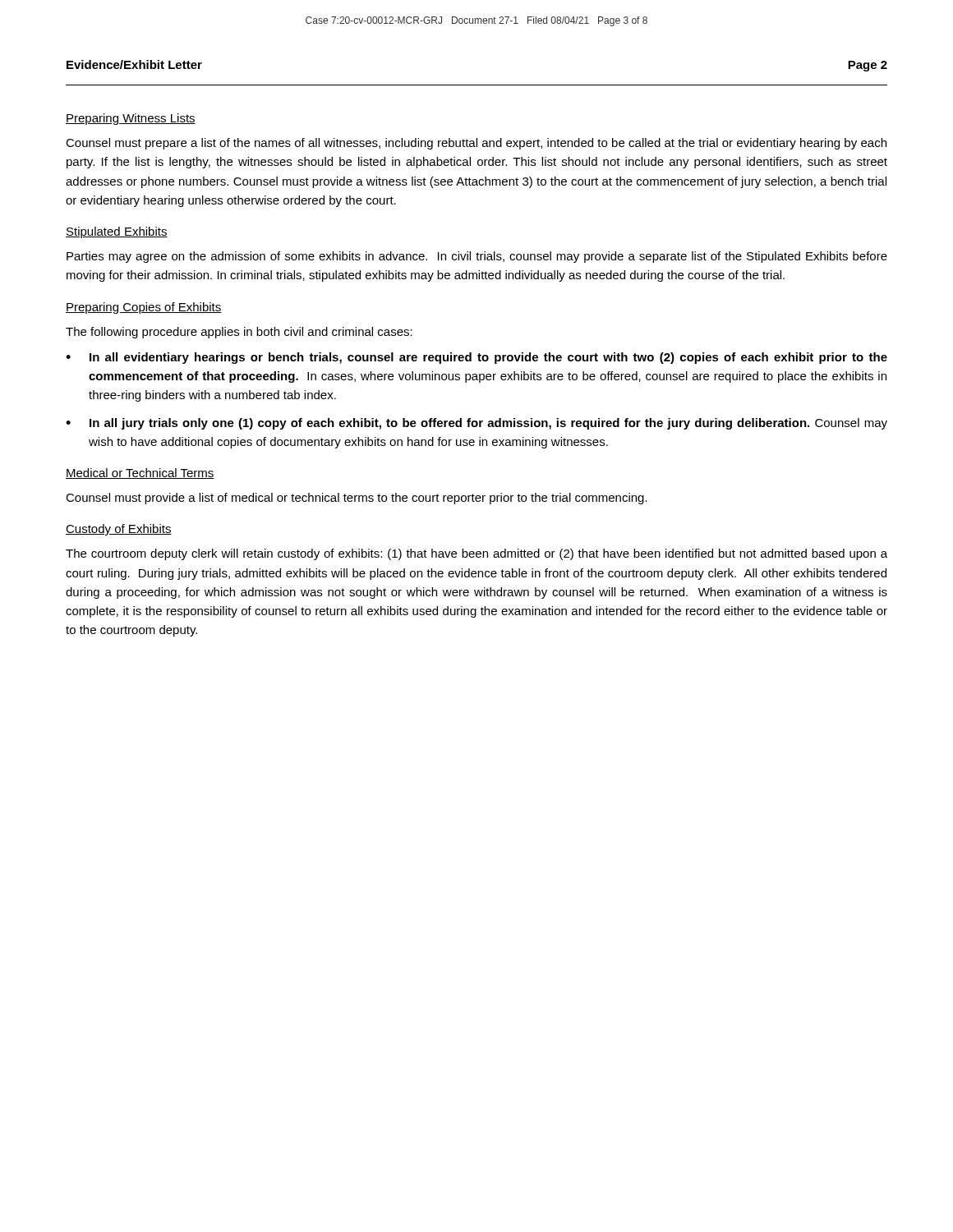Image resolution: width=953 pixels, height=1232 pixels.
Task: Select the section header that says "Preparing Copies of Exhibits"
Action: click(x=143, y=306)
